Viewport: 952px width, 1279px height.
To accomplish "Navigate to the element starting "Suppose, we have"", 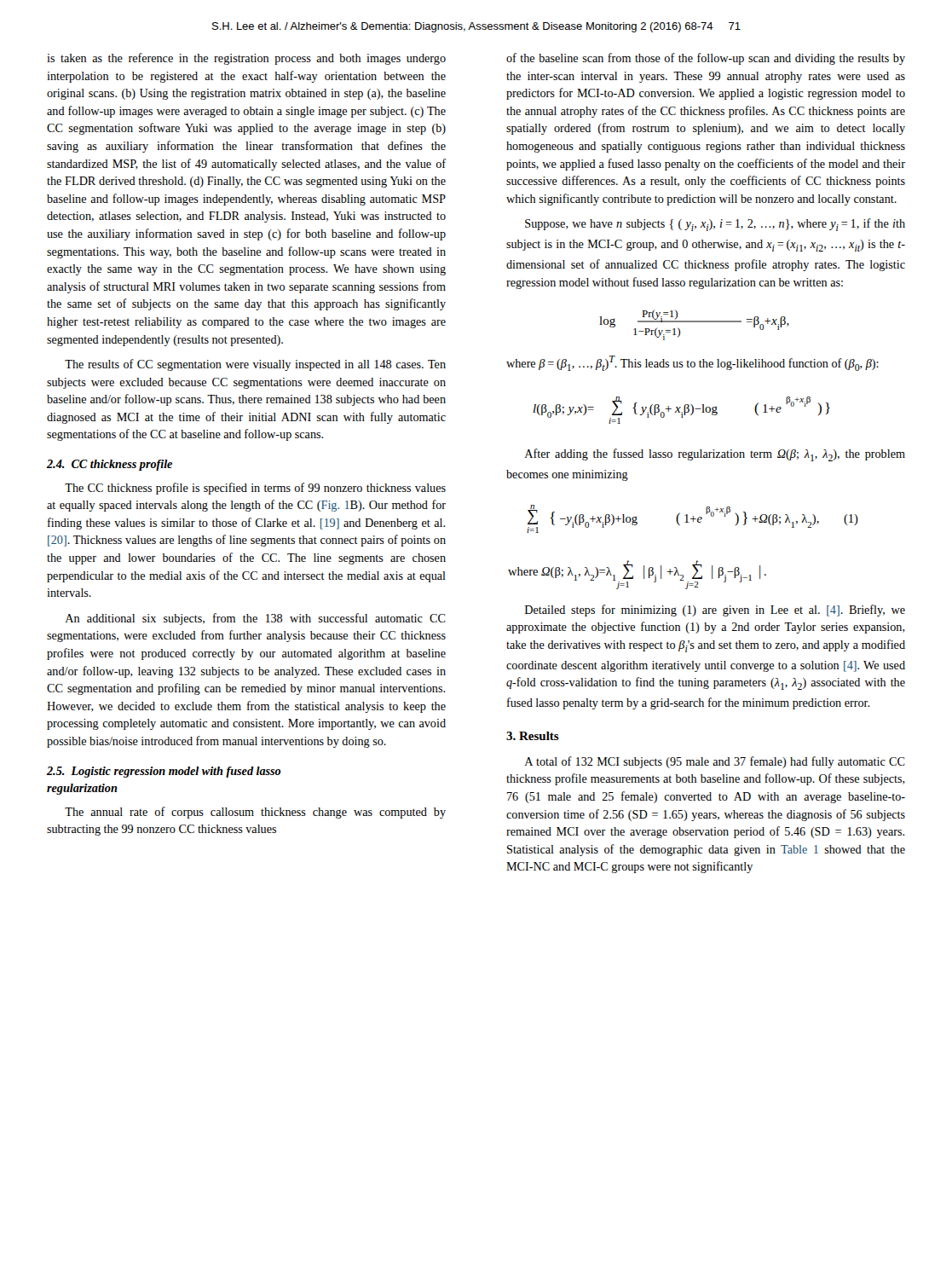I will click(x=706, y=253).
